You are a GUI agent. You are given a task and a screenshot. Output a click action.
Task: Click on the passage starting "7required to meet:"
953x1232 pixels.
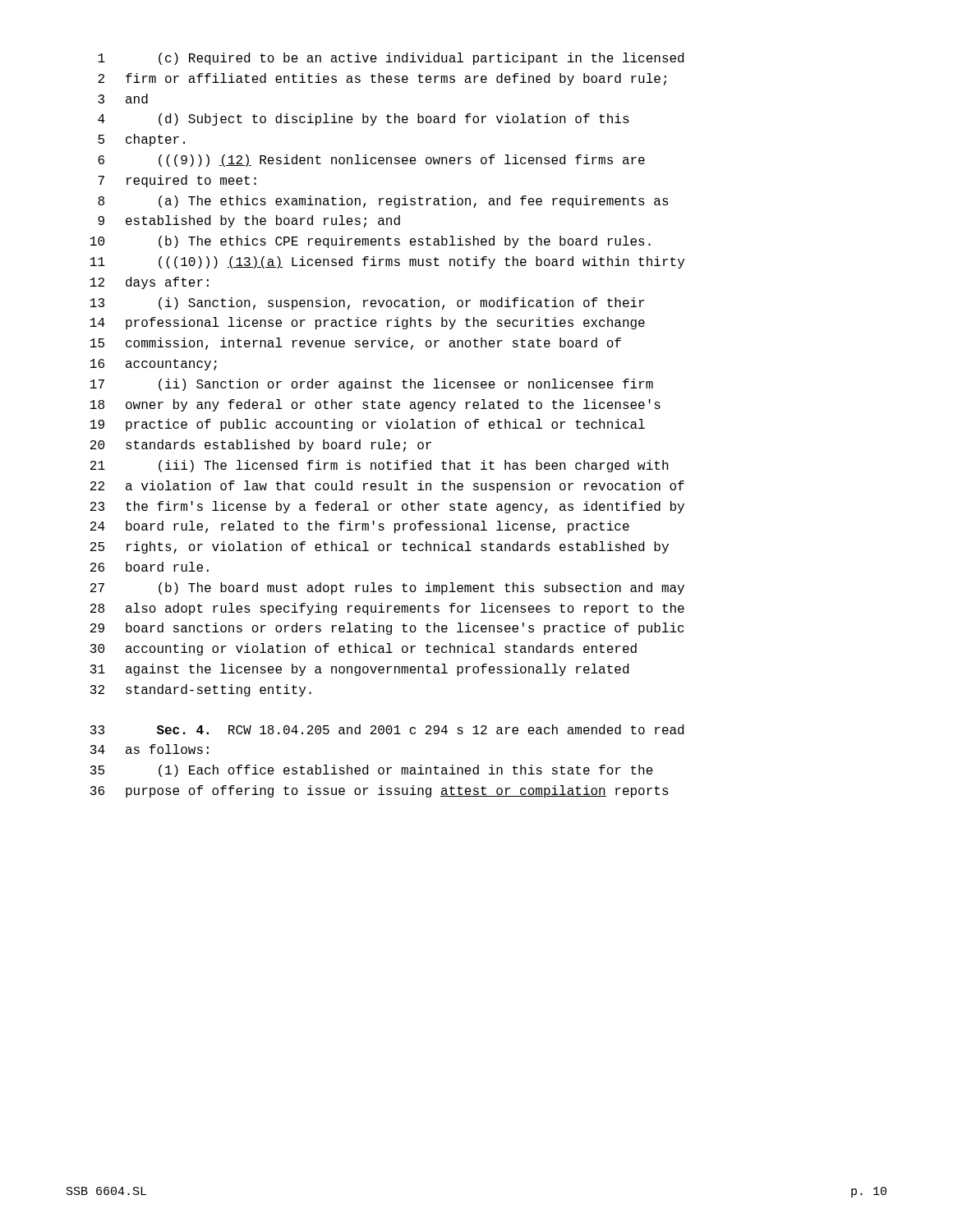point(177,181)
